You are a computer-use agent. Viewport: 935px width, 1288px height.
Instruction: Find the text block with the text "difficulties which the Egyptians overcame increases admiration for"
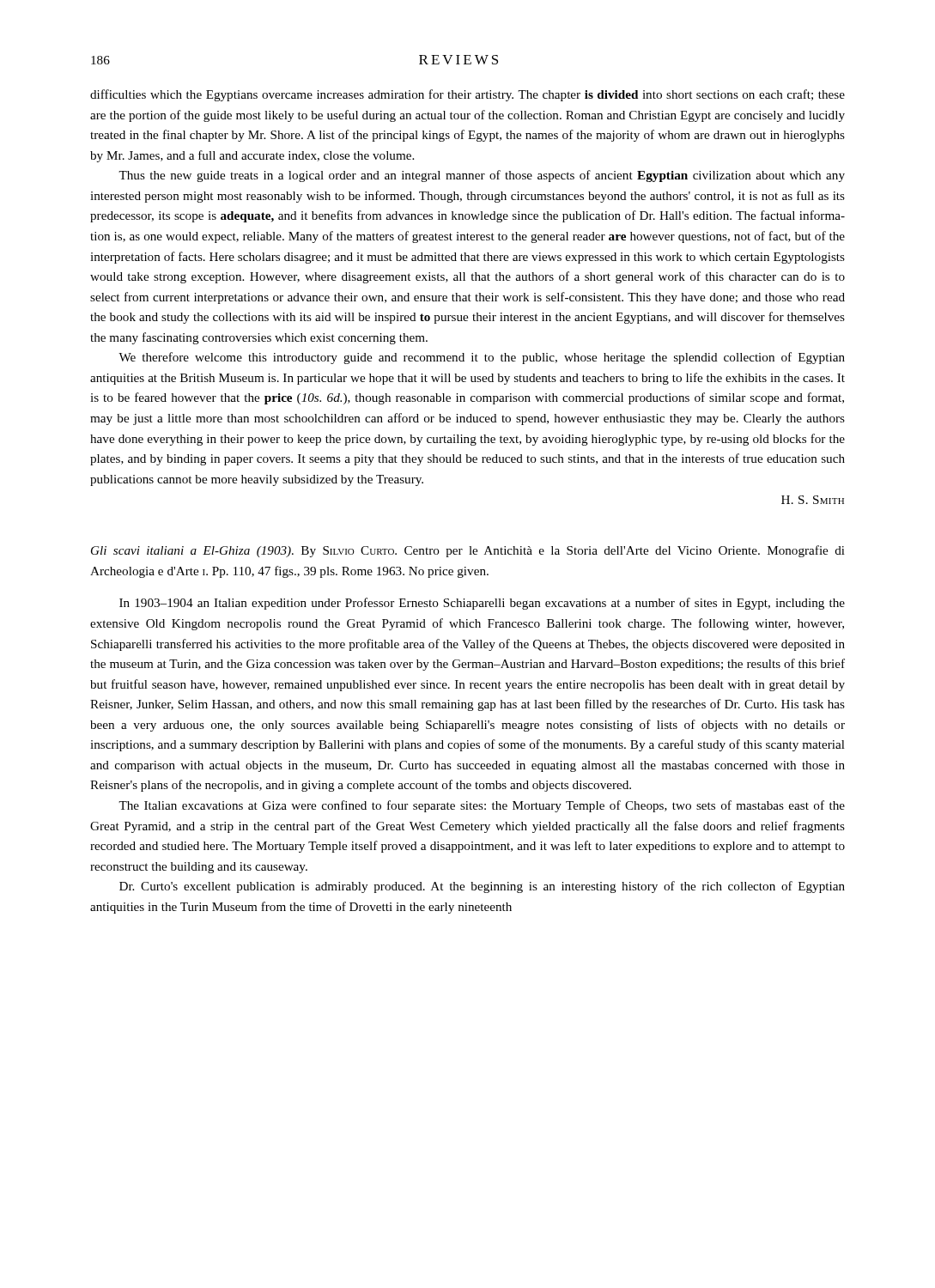pyautogui.click(x=468, y=296)
